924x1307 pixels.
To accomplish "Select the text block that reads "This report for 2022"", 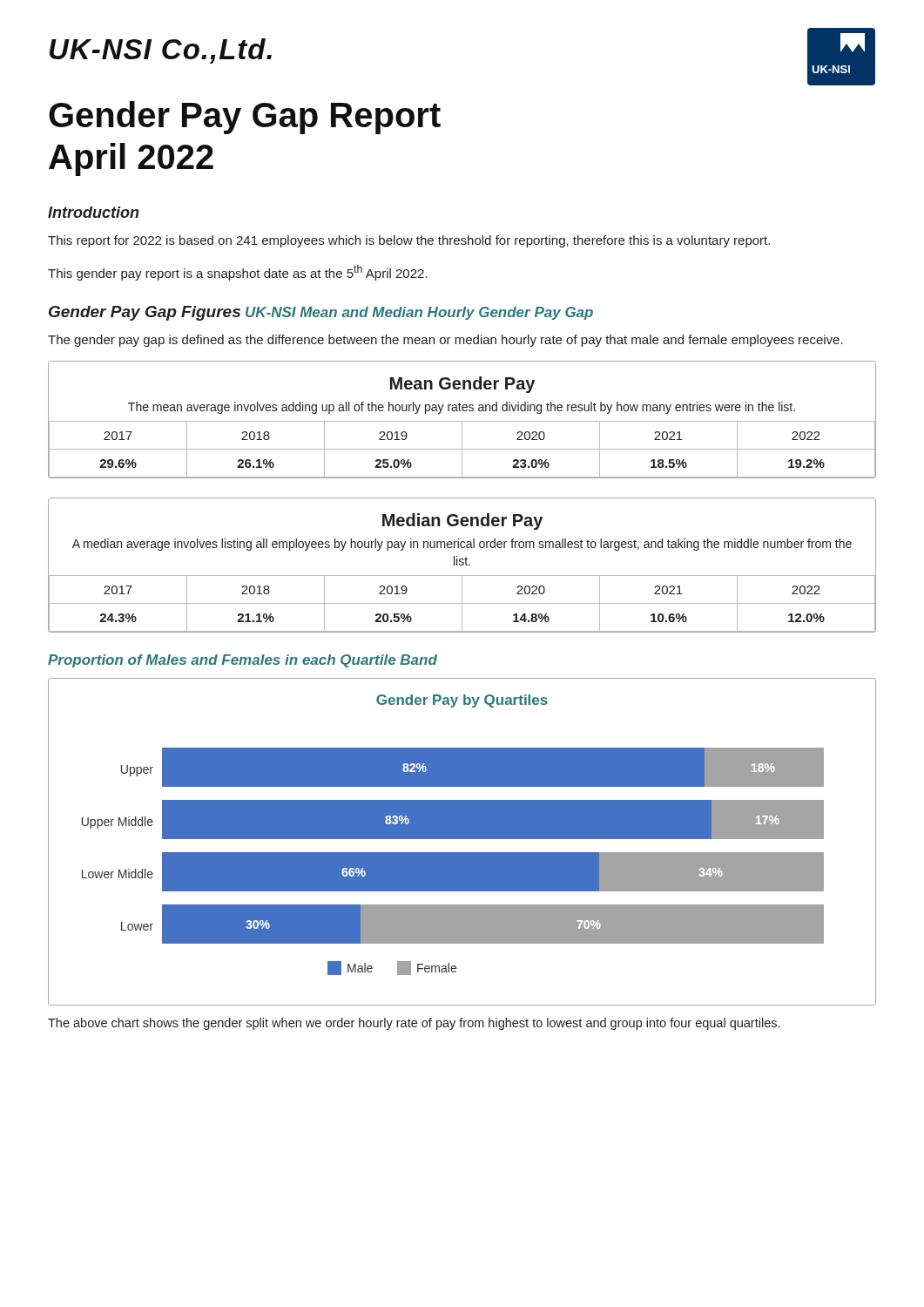I will (x=409, y=240).
